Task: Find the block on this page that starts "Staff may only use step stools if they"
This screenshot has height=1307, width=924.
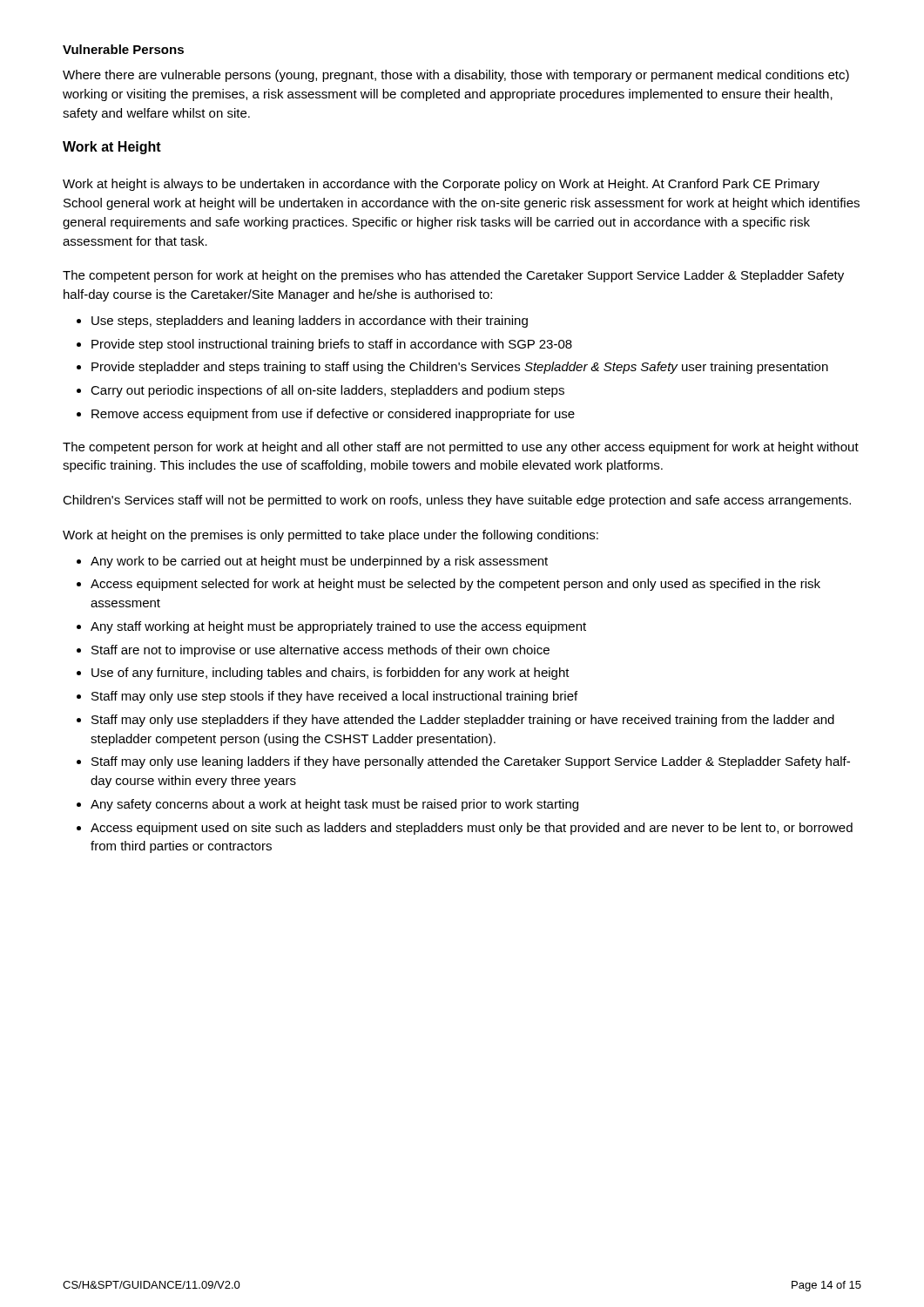Action: pyautogui.click(x=334, y=696)
